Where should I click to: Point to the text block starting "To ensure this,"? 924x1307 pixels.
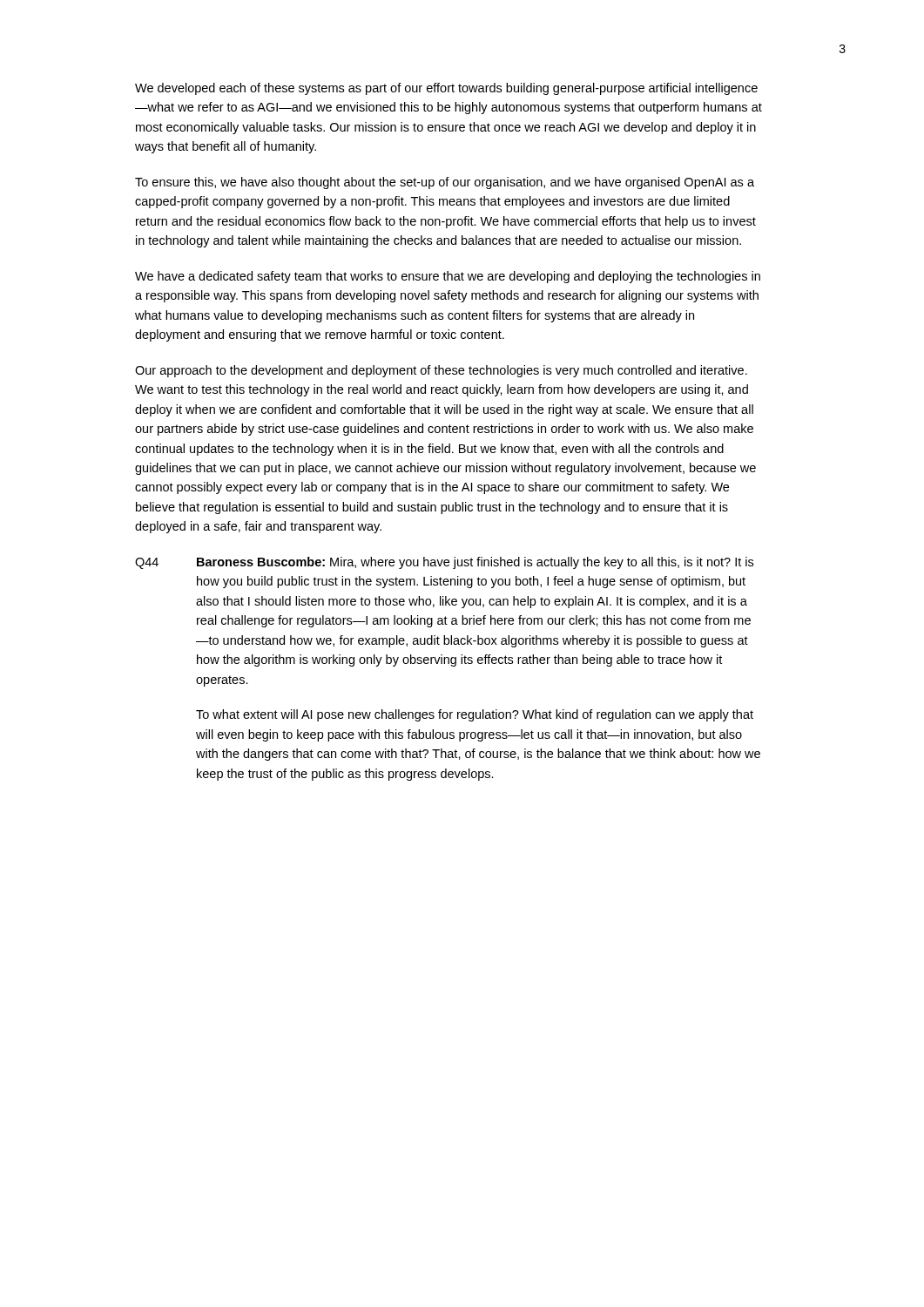[x=445, y=211]
